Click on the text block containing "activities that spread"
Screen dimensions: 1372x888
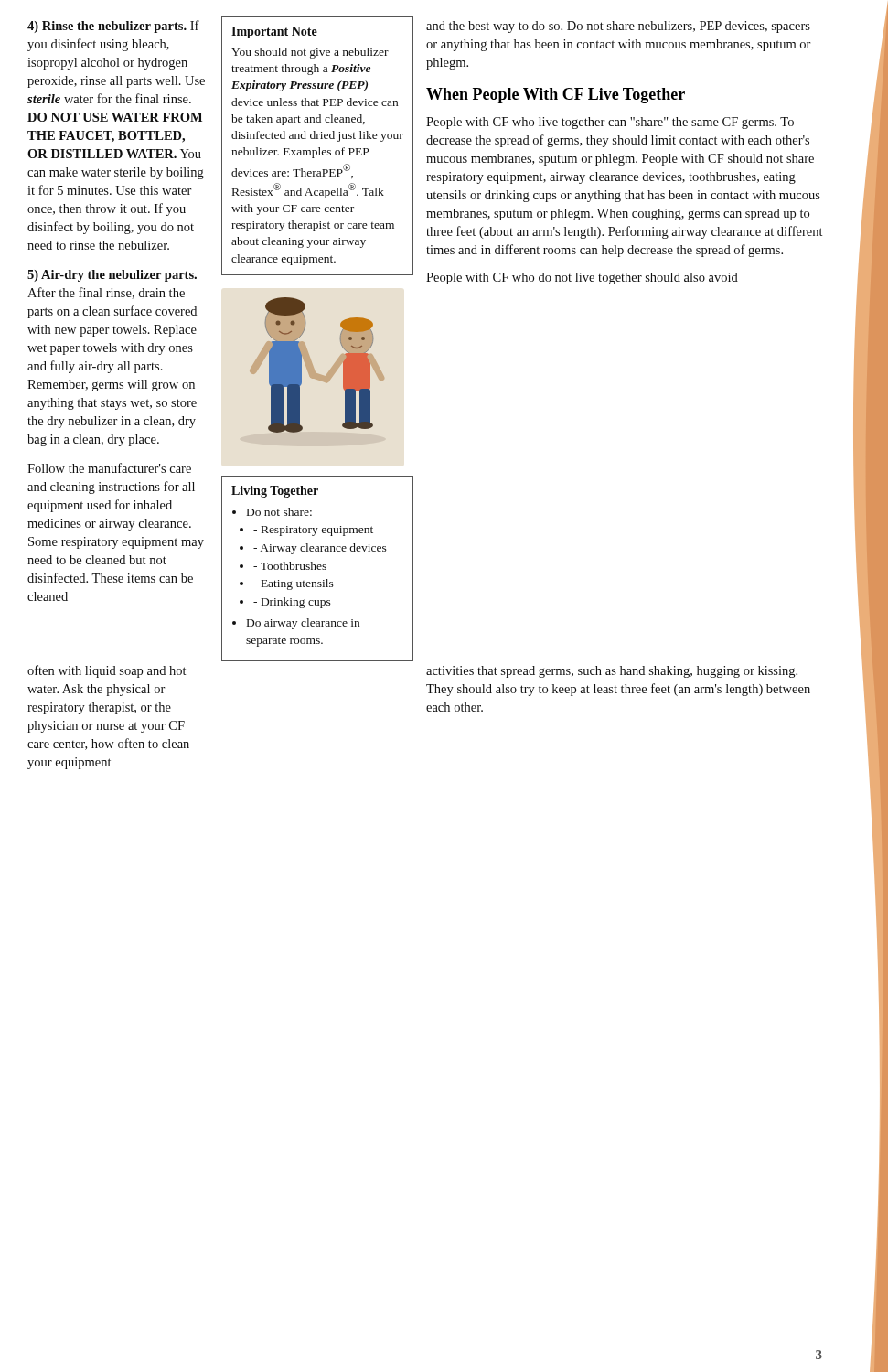pos(625,689)
